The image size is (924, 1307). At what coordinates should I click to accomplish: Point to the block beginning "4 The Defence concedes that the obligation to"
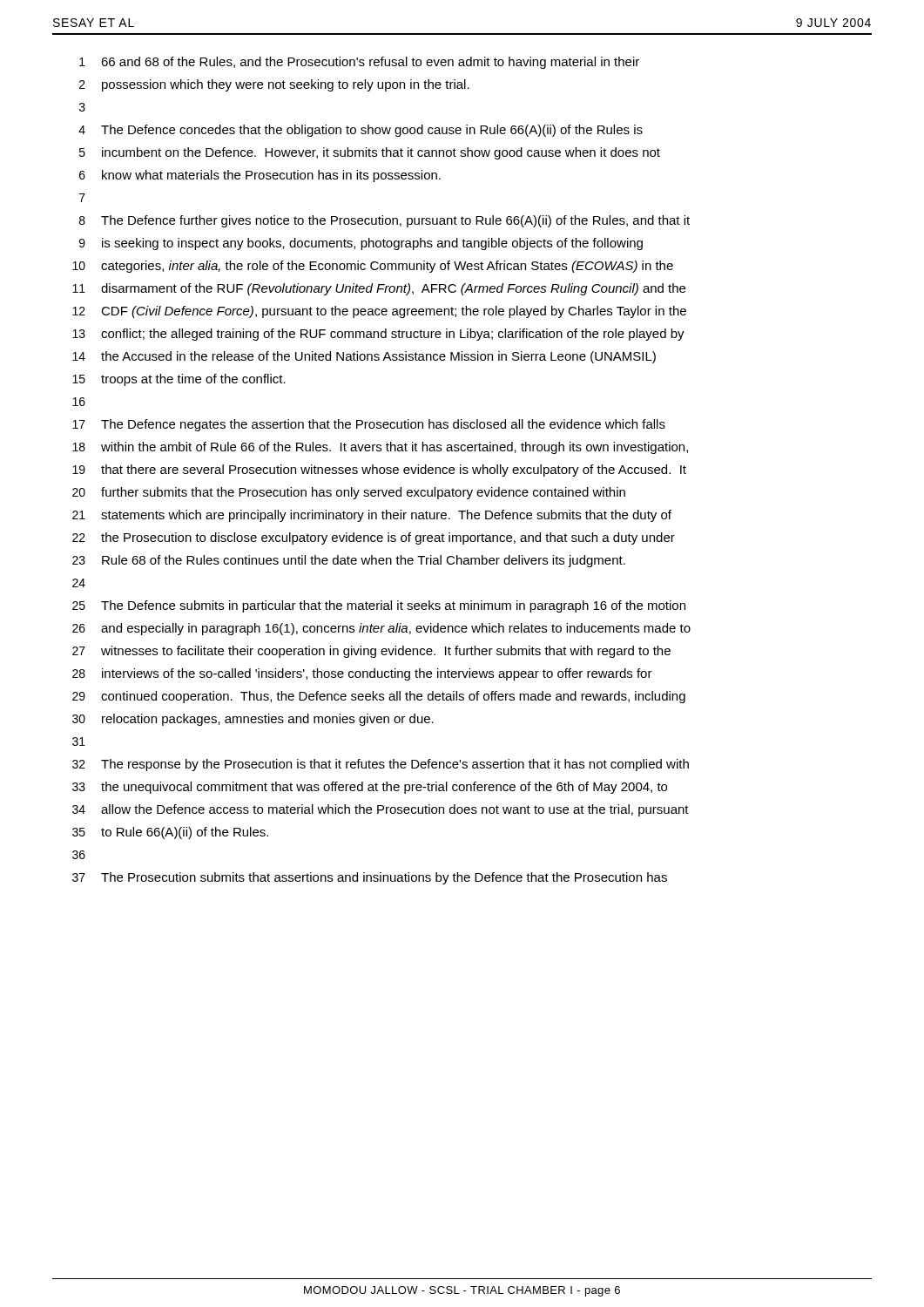462,130
